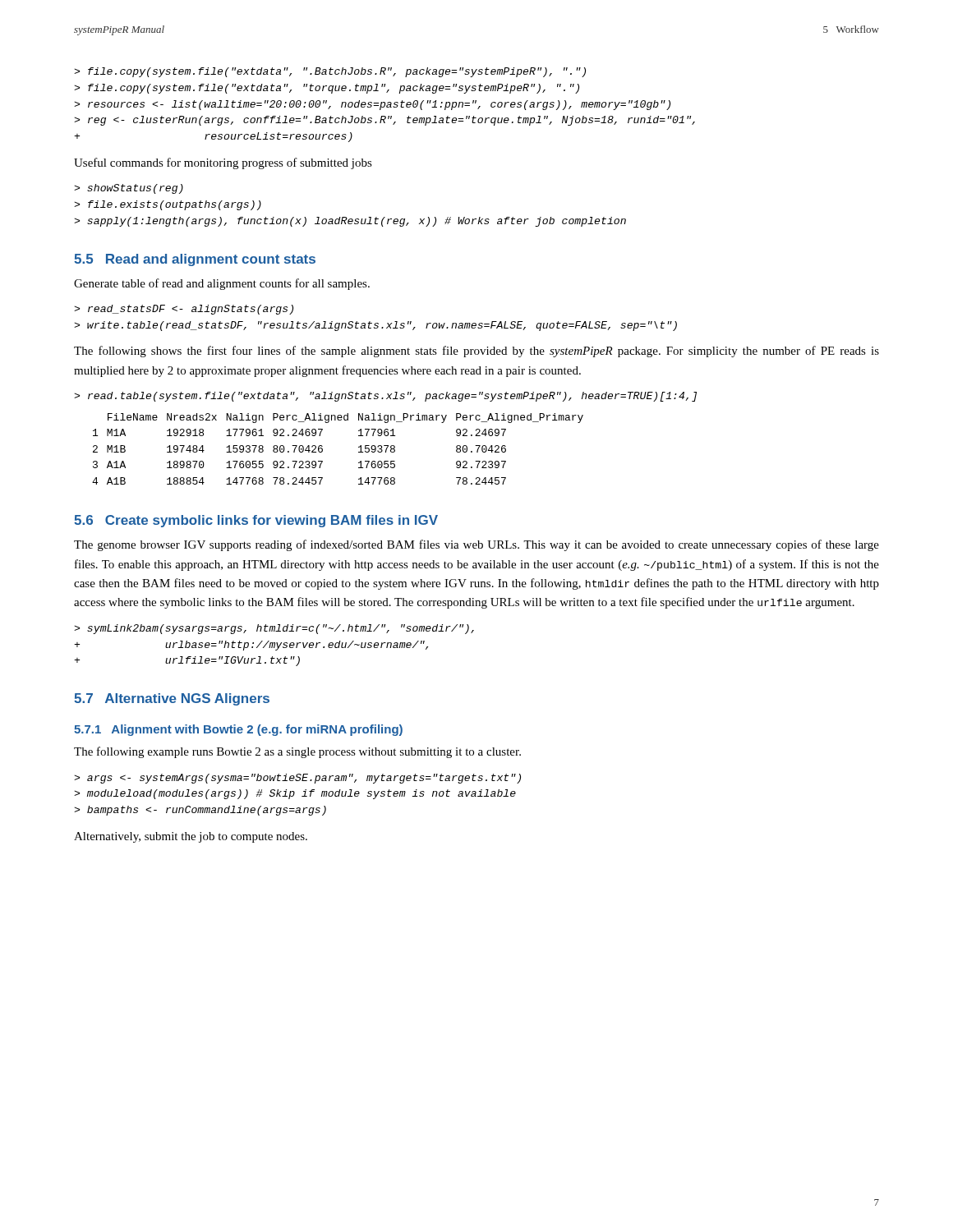This screenshot has width=953, height=1232.
Task: Locate the text "> symLink2bam(sysargs=args, htmldir=c("~/.html/", "somedir/"), + urlbase="http://myserver.edu/~username/", + urlfile="IGVurl.txt")"
Action: click(274, 629)
